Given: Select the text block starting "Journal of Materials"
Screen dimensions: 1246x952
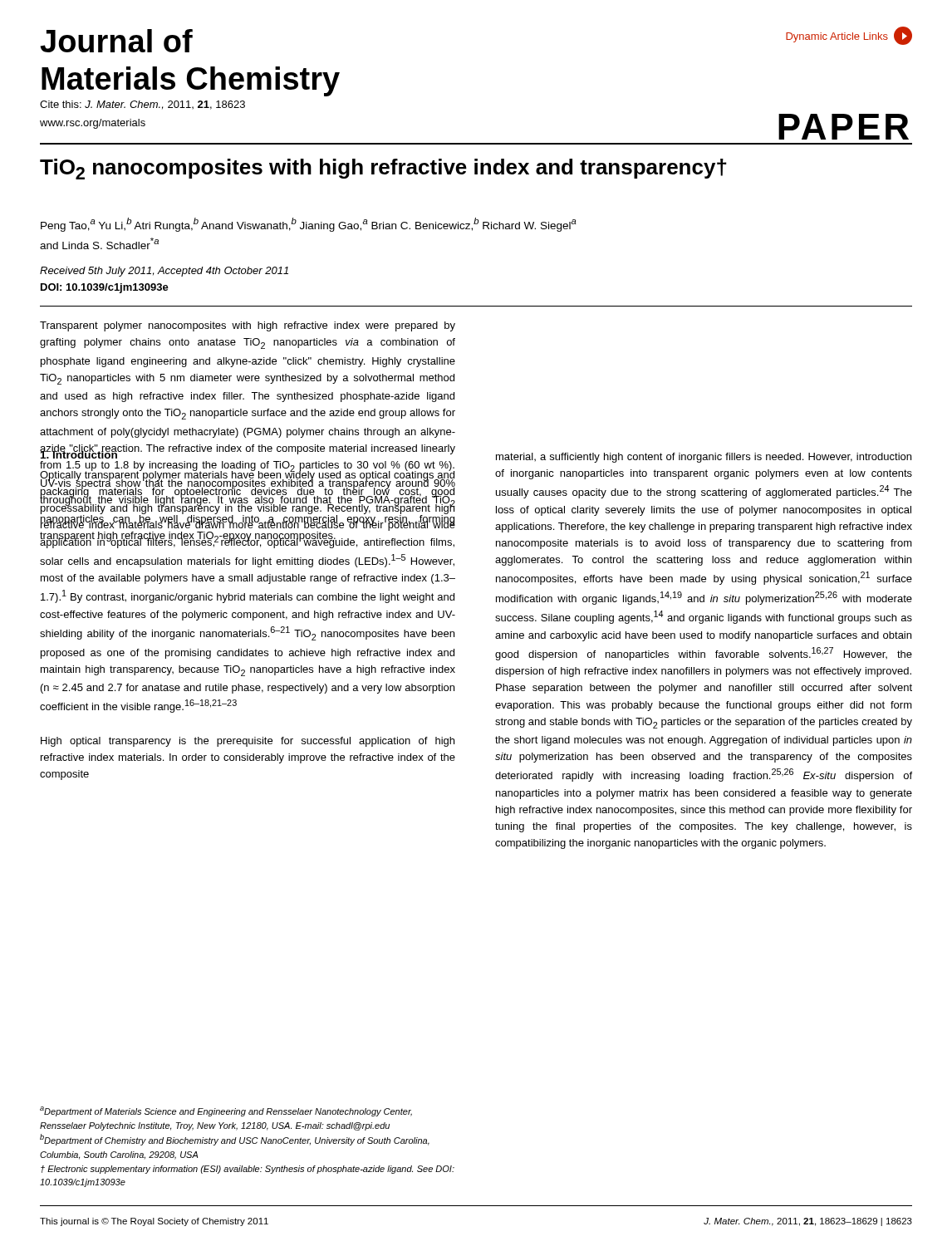Looking at the screenshot, I should point(190,60).
